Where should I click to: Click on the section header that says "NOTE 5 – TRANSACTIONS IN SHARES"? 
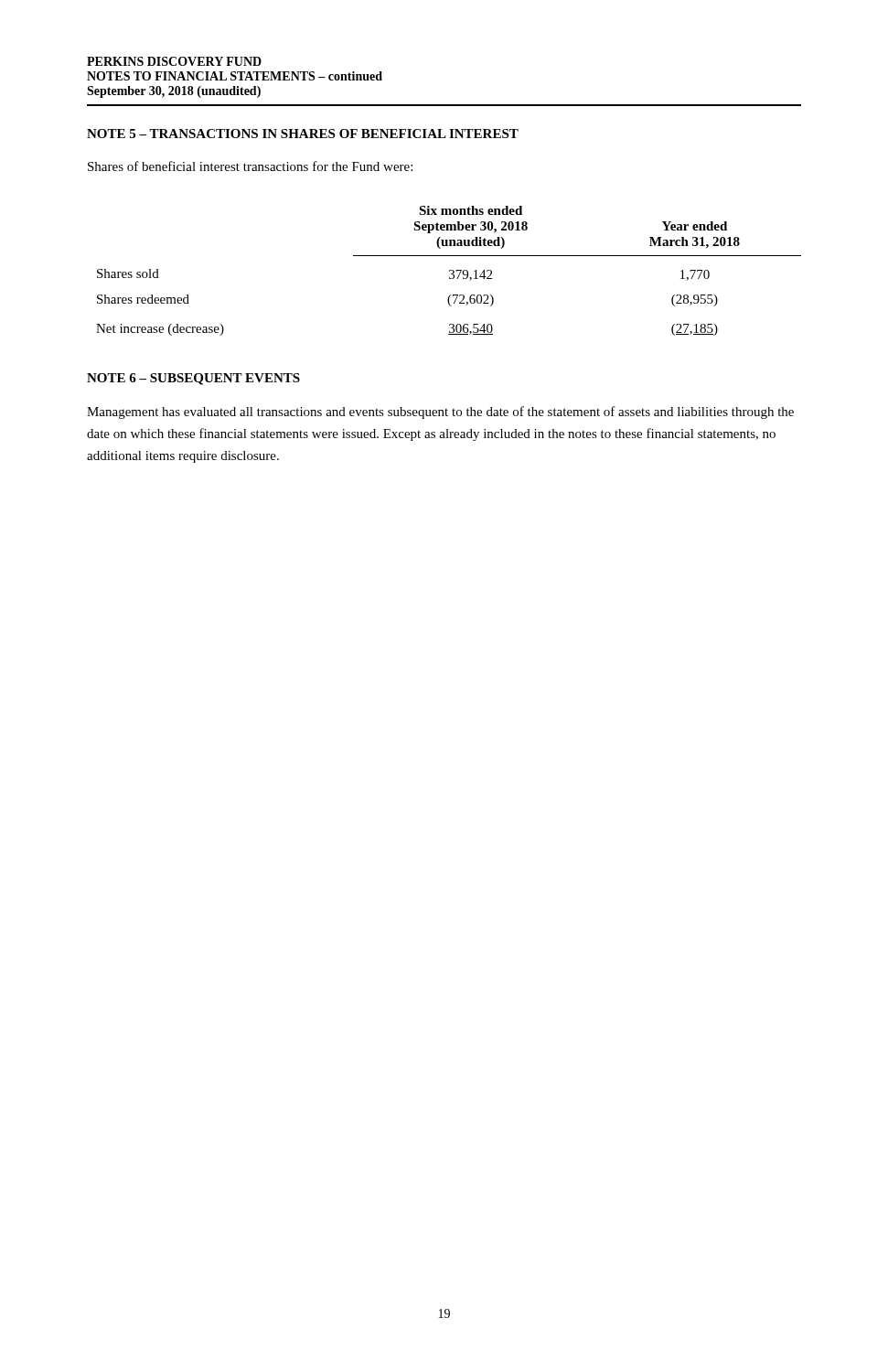[x=303, y=134]
